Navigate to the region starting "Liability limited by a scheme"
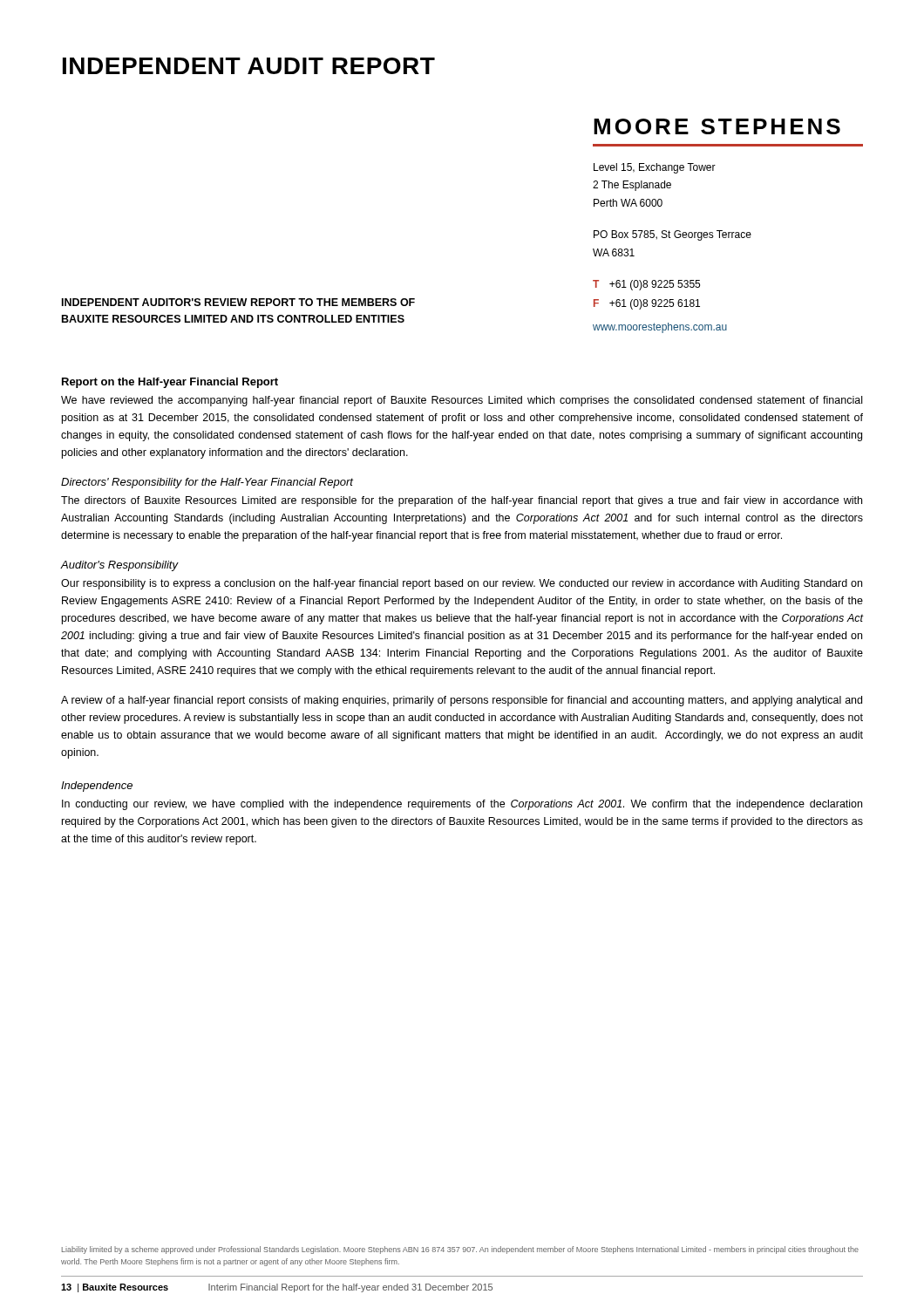The height and width of the screenshot is (1308, 924). point(460,1255)
